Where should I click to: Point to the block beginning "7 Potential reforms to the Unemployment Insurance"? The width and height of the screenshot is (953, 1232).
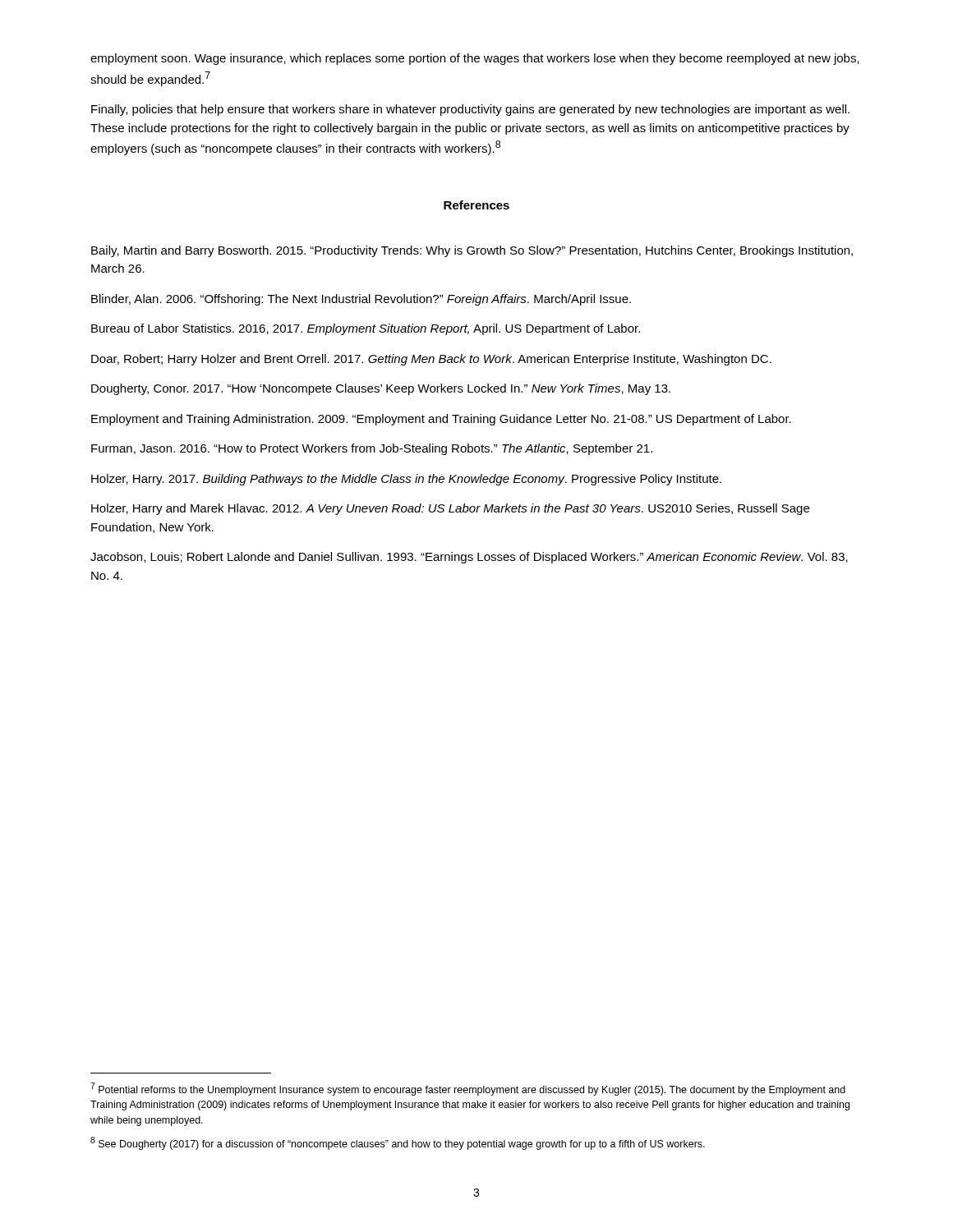470,1104
